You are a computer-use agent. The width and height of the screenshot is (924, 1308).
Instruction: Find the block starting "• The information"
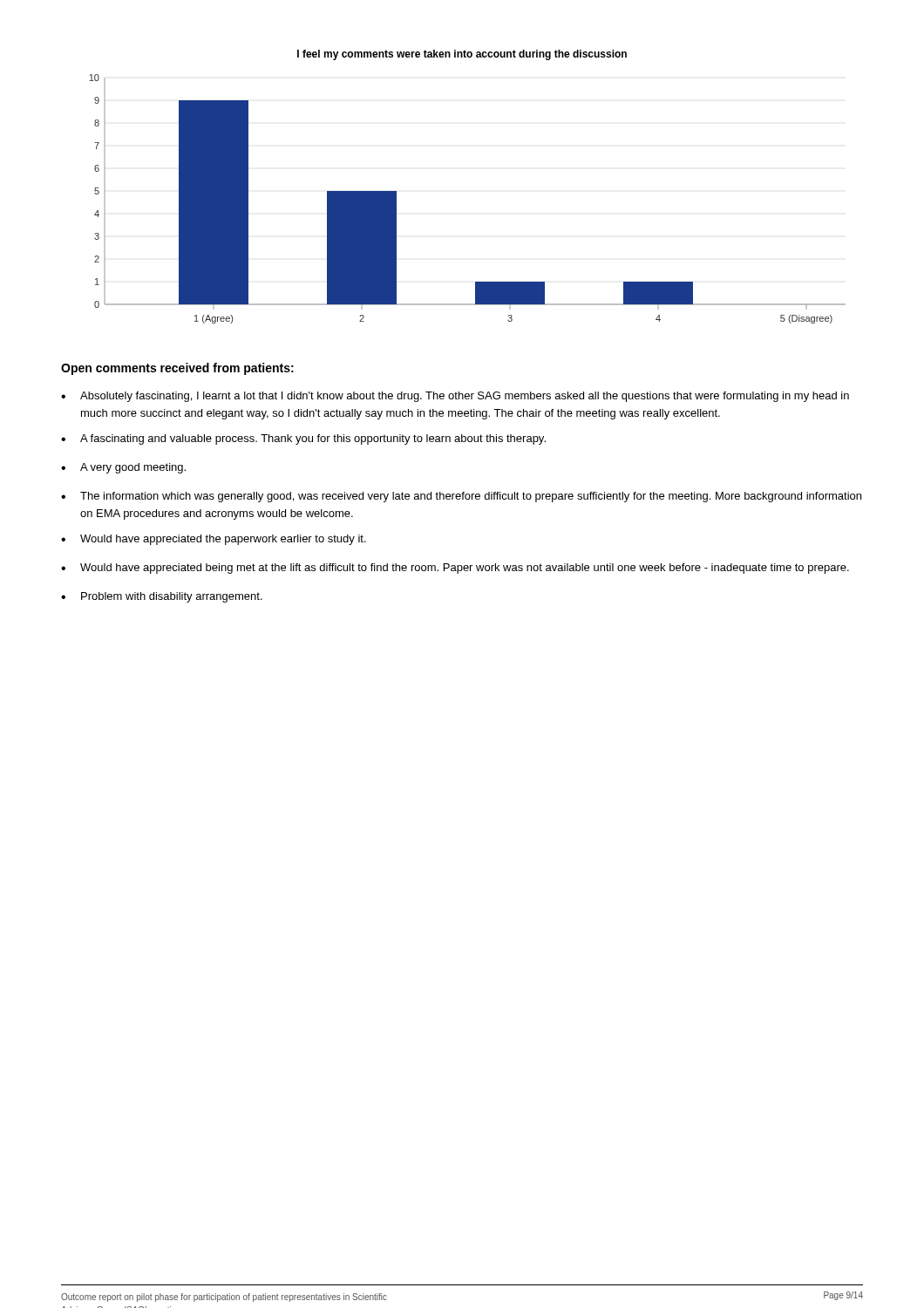pos(462,504)
